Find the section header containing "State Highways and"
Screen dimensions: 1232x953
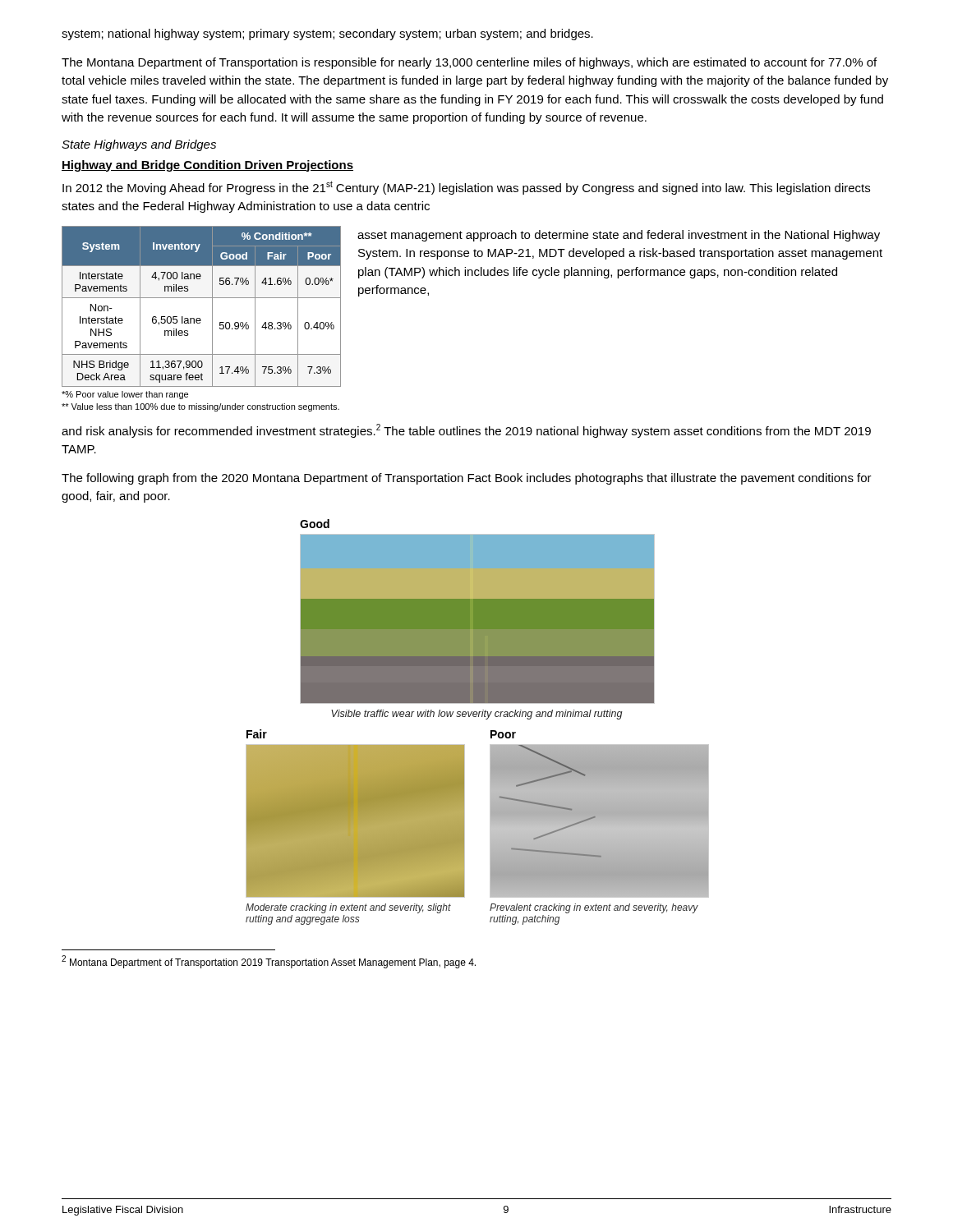(x=139, y=144)
